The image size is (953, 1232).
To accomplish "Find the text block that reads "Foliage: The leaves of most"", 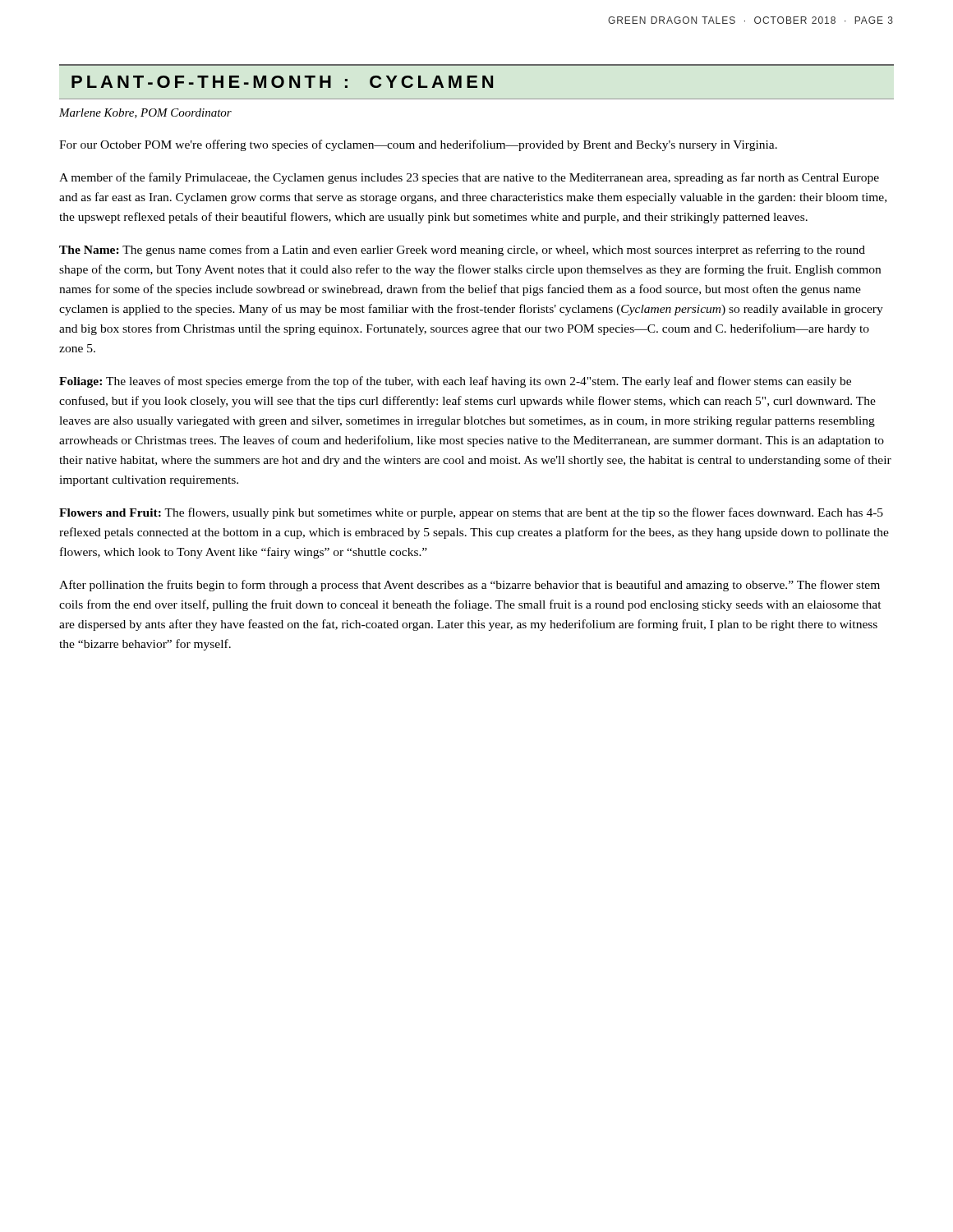I will [x=475, y=430].
